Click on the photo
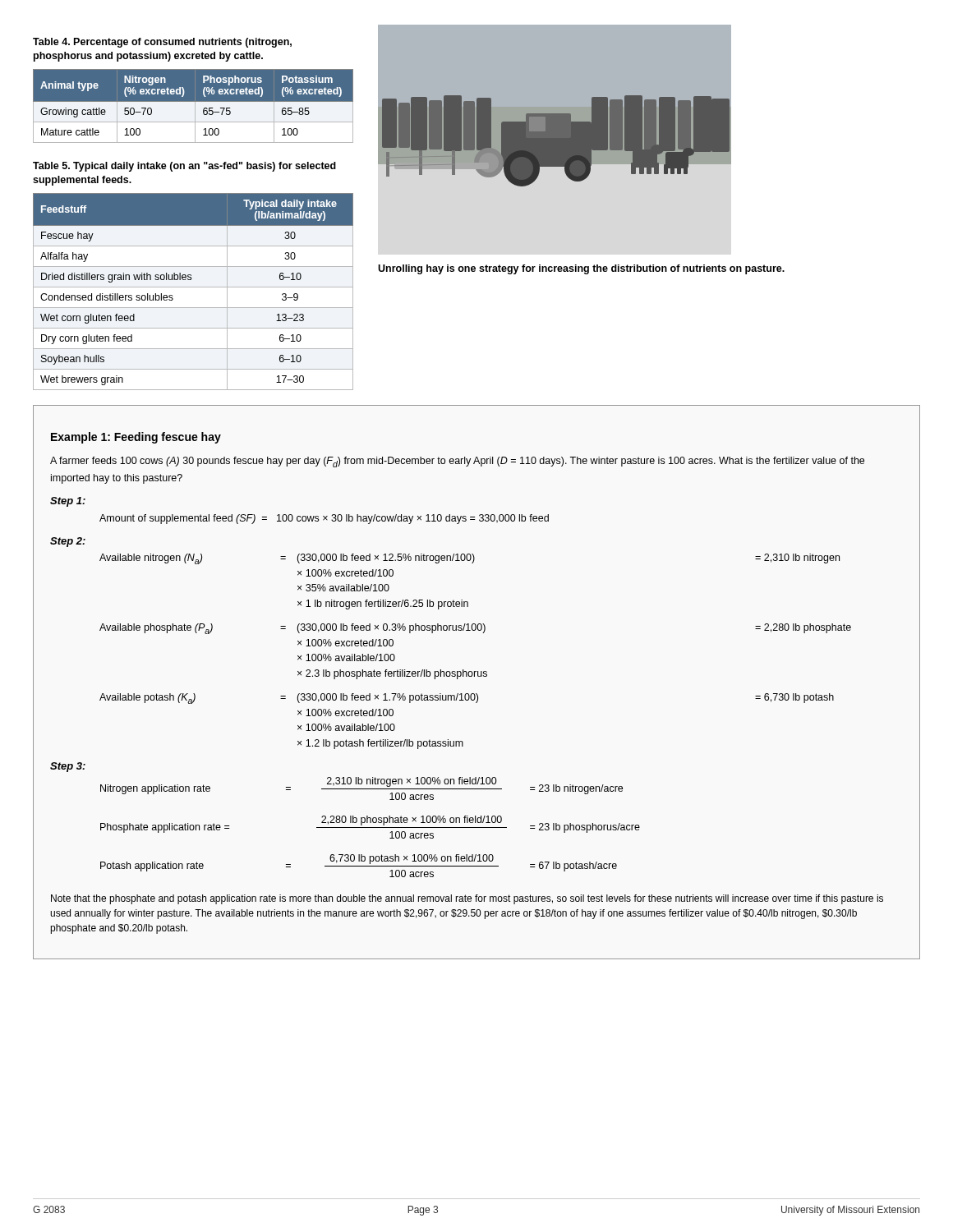This screenshot has height=1232, width=953. (x=649, y=141)
